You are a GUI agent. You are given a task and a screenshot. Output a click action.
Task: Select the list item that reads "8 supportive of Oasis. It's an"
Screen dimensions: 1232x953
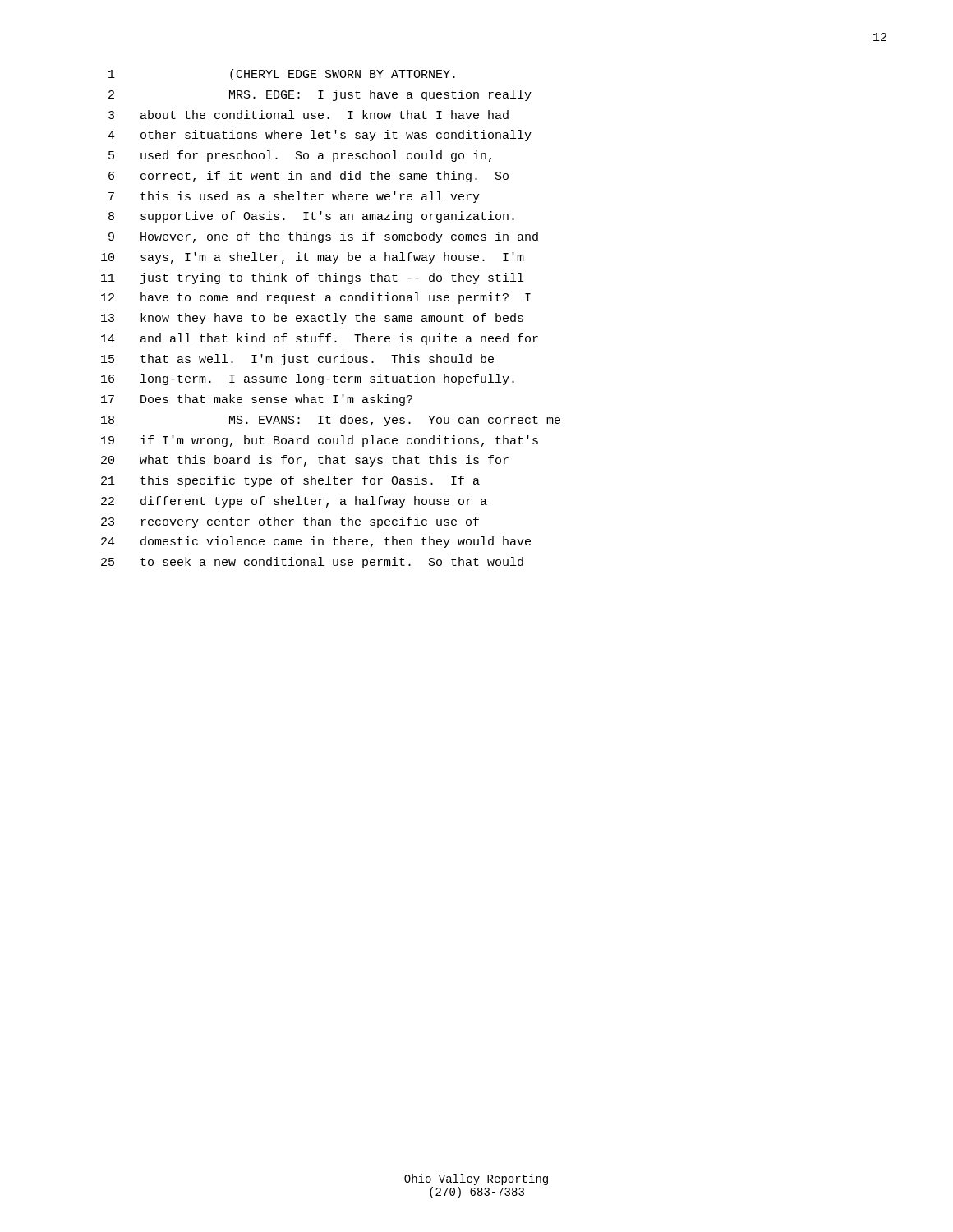[476, 218]
